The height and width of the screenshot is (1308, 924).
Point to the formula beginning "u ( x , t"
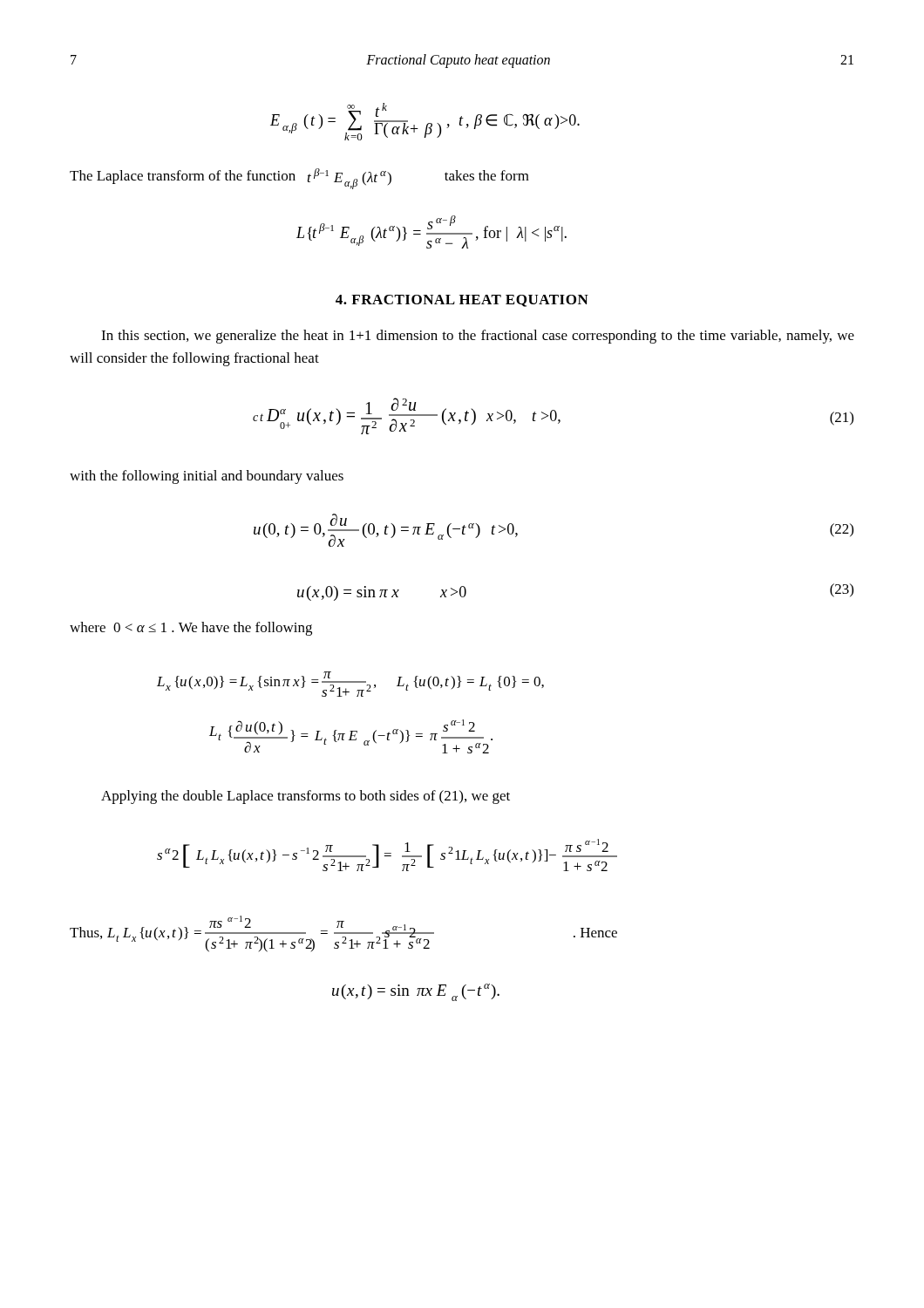point(462,989)
